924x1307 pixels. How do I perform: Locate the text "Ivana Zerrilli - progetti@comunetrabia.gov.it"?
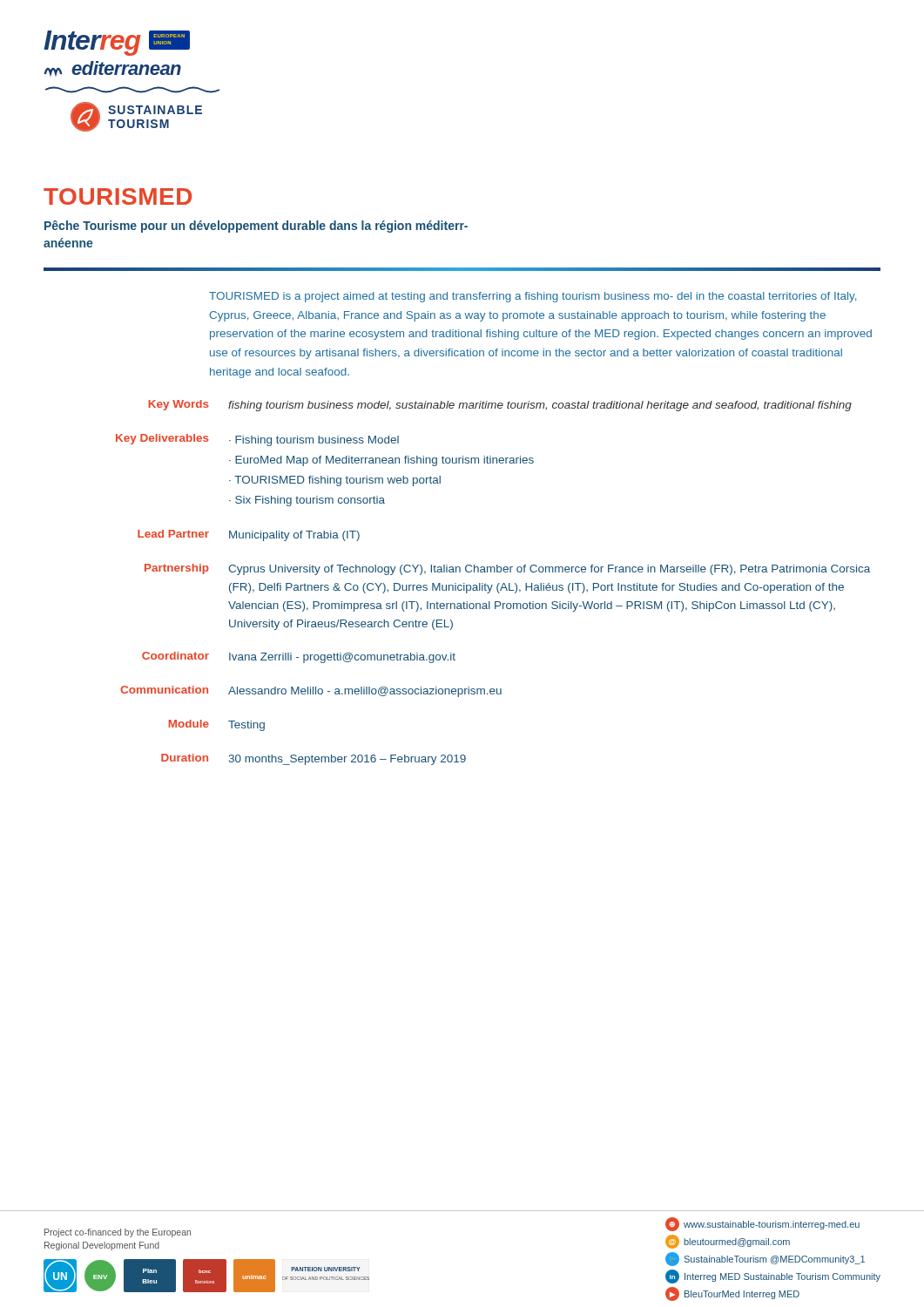[342, 657]
